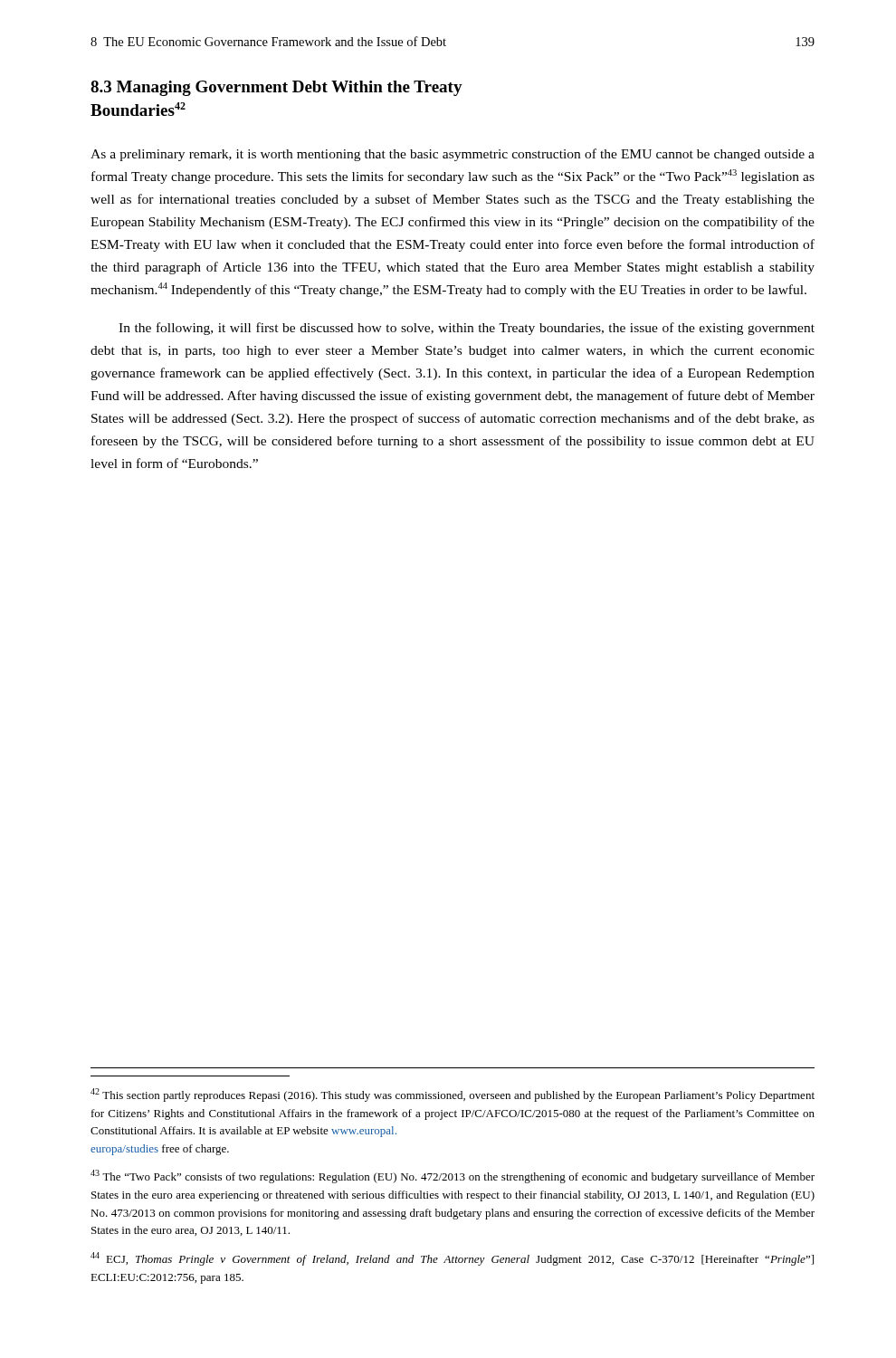This screenshot has width=896, height=1358.
Task: Click on the footnote containing "42 This section partly reproduces"
Action: [453, 1121]
